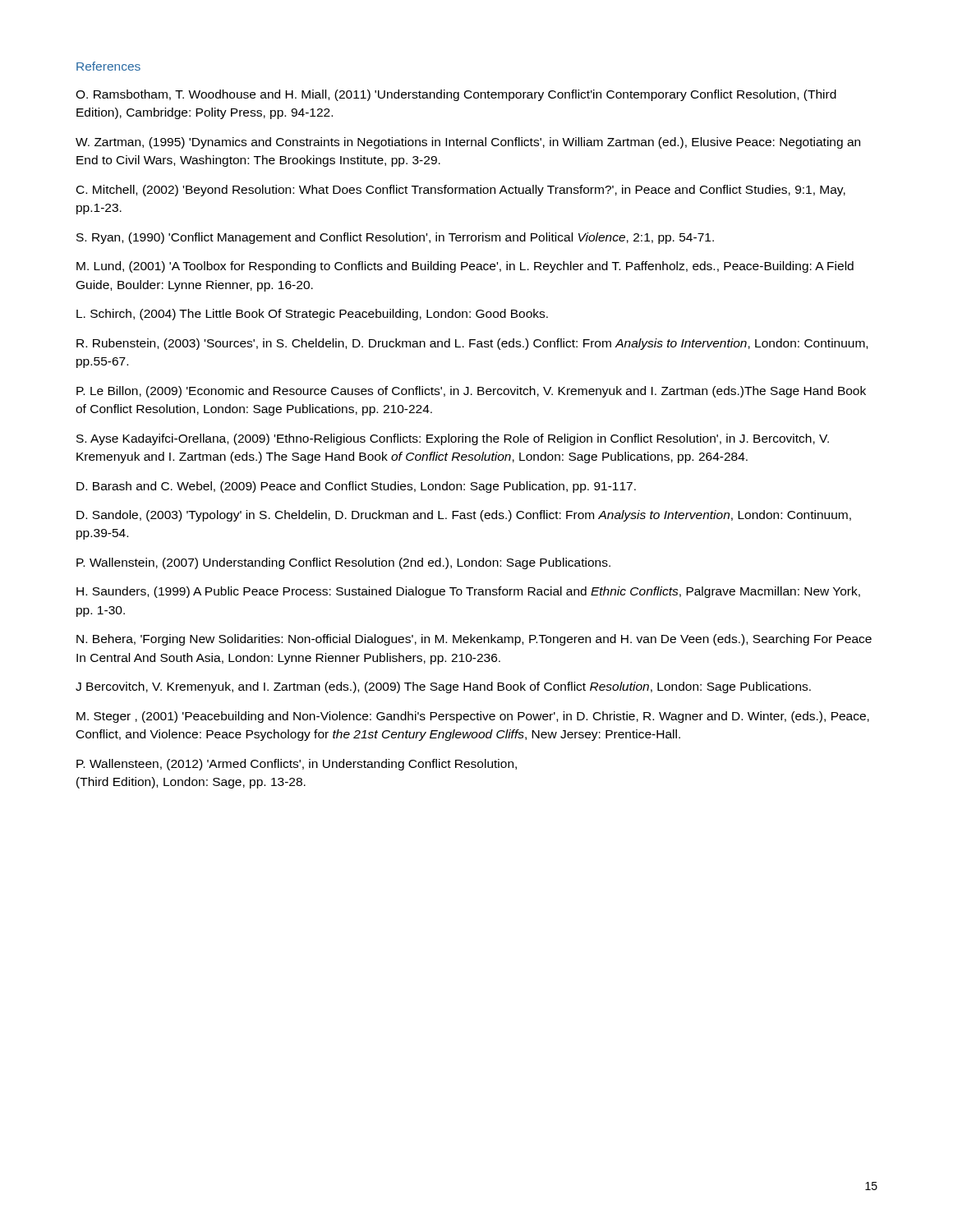953x1232 pixels.
Task: Where is the passage that starts "M. Steger , (2001)"?
Action: 473,725
